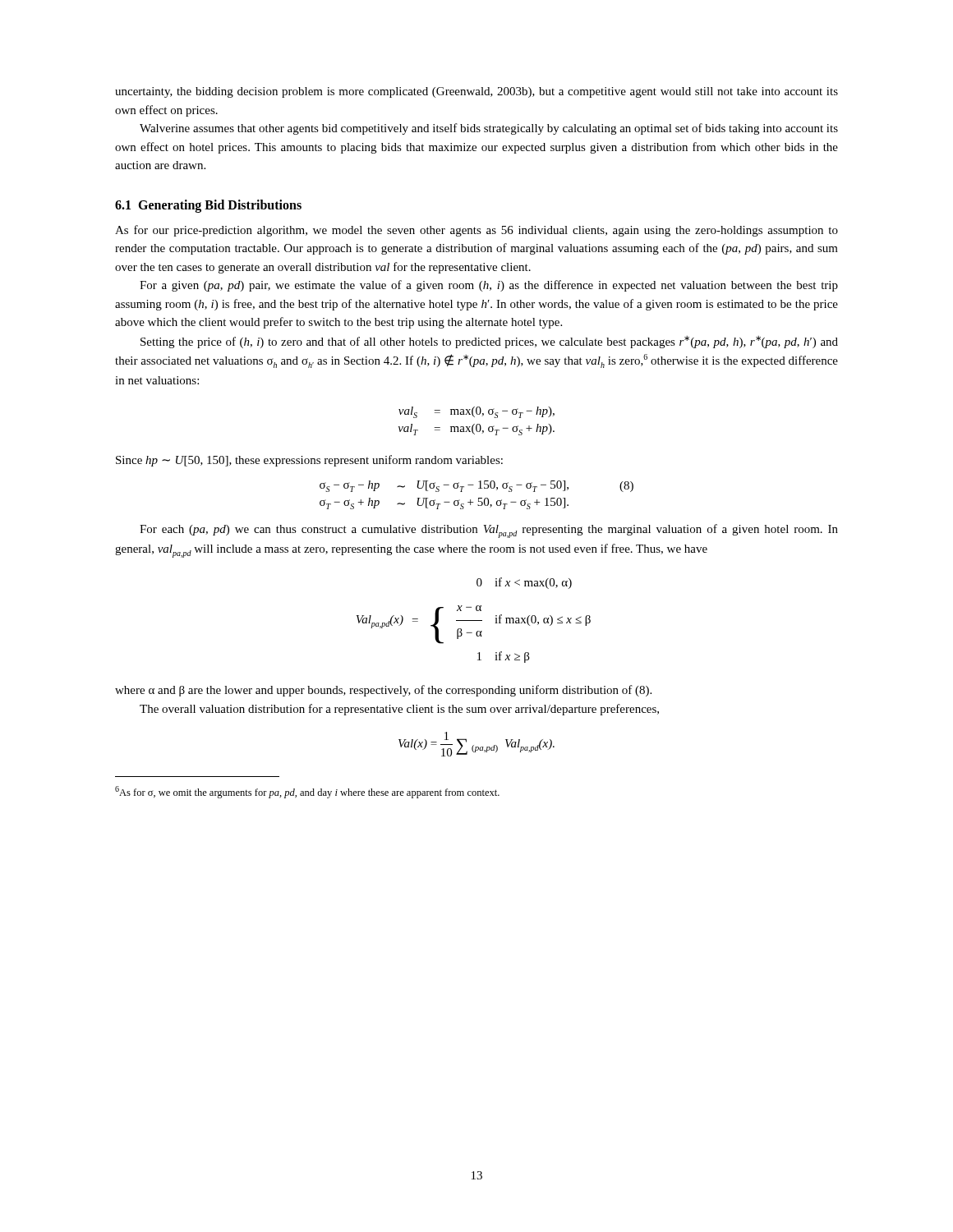Locate the text block with the text "where α and β are the lower and"
The image size is (953, 1232).
[x=476, y=690]
